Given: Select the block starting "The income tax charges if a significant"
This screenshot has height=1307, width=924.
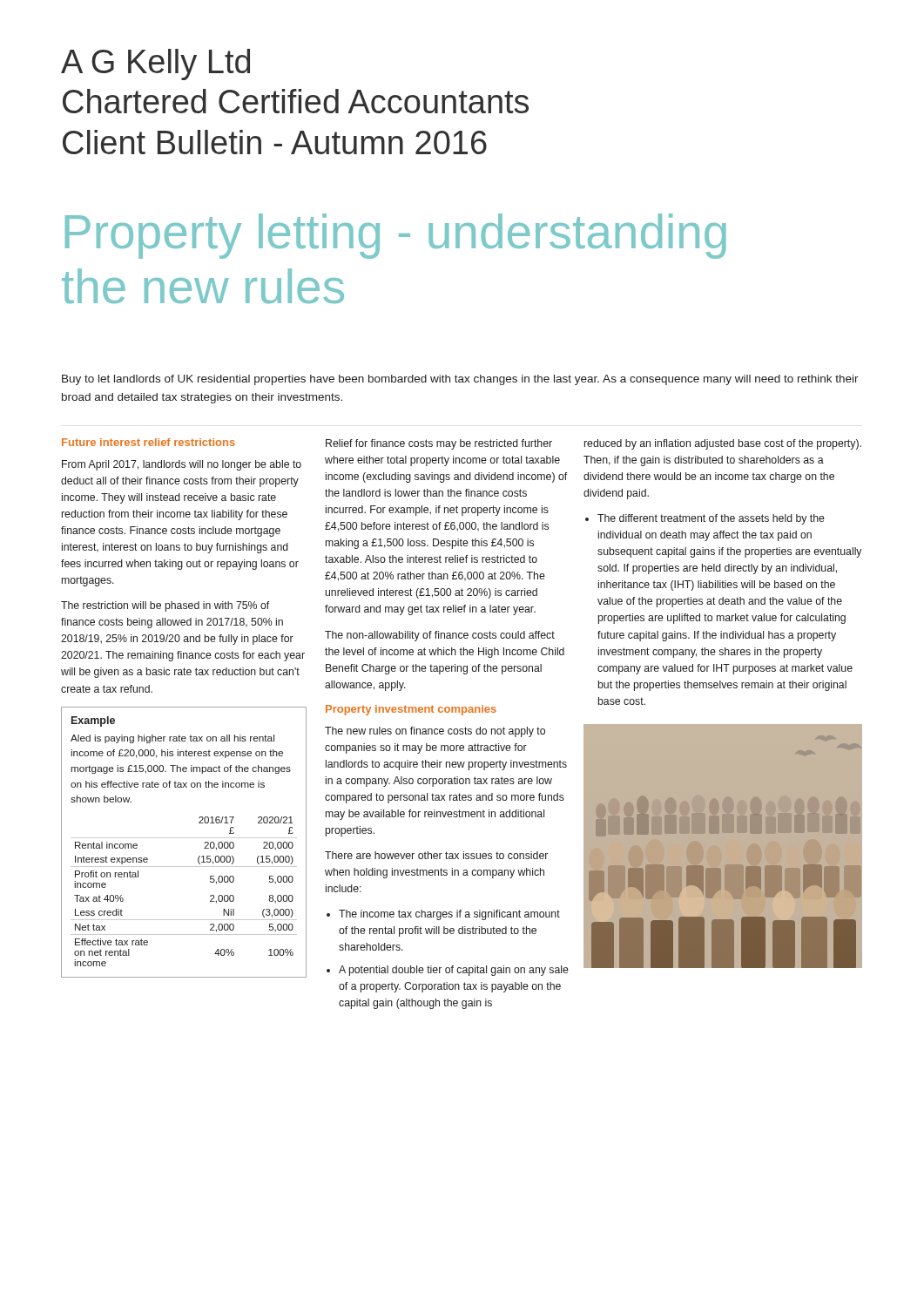Looking at the screenshot, I should [449, 931].
